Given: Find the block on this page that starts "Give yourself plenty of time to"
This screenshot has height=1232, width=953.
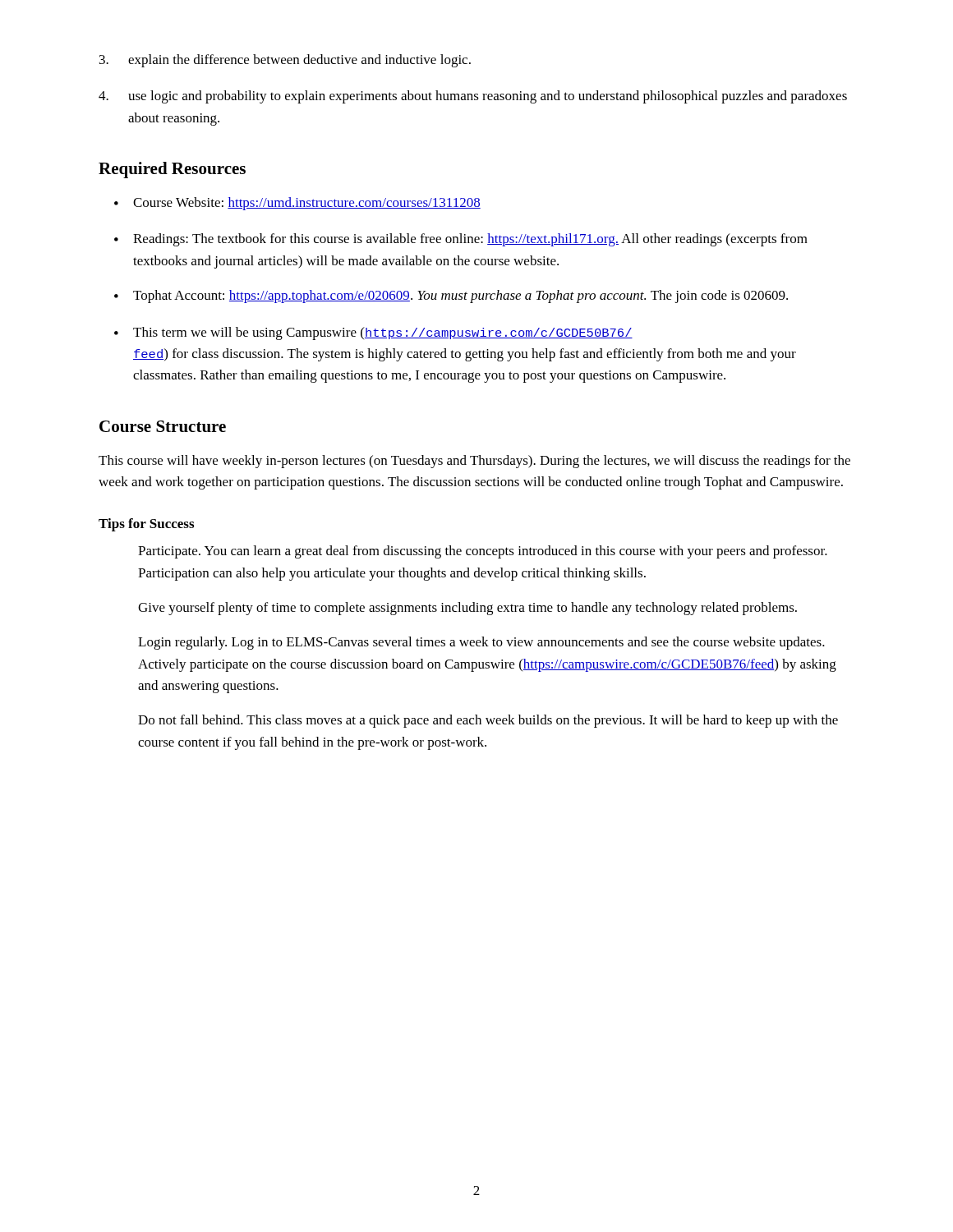Looking at the screenshot, I should point(468,607).
